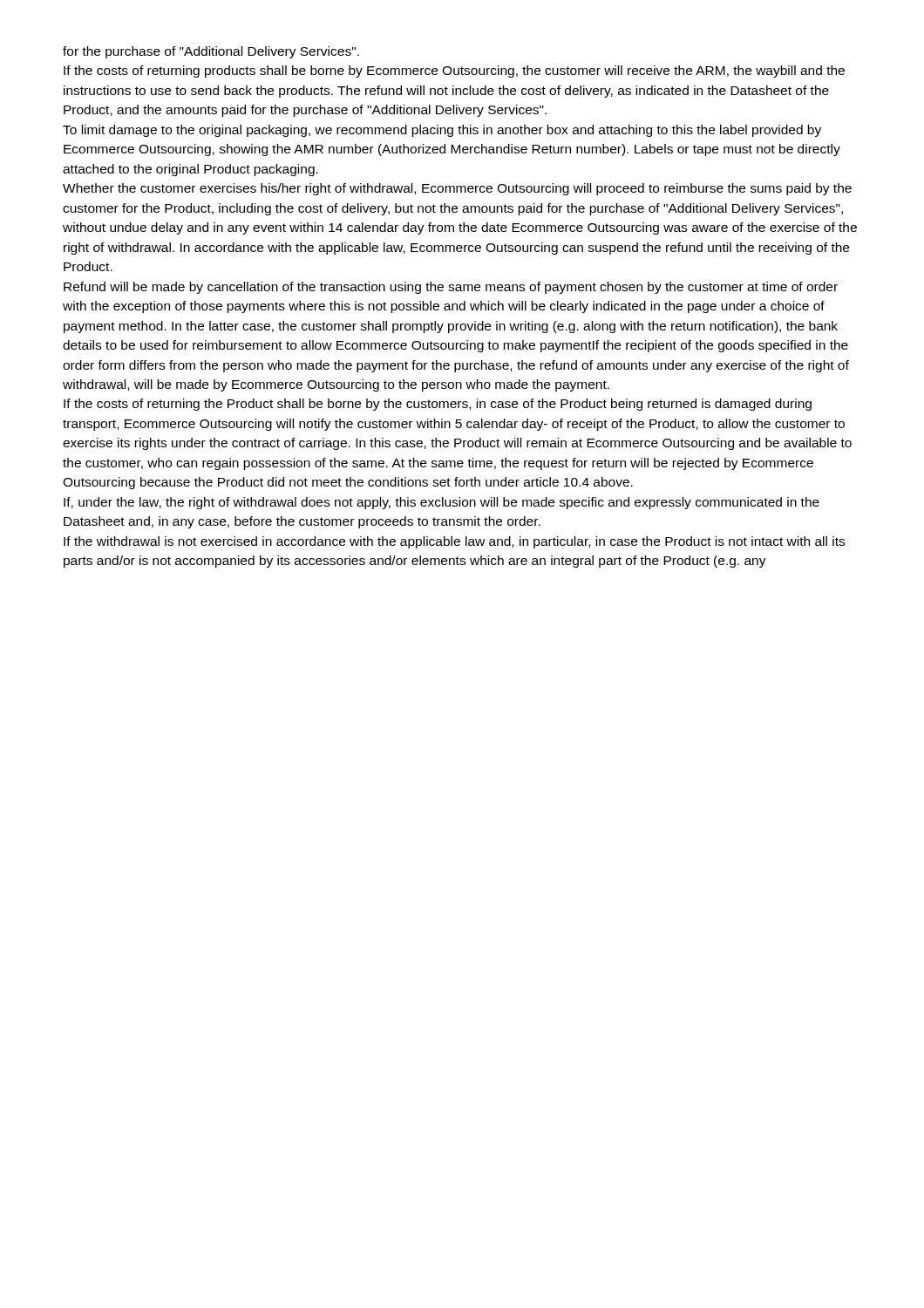Navigate to the passage starting "Whether the customer exercises his/her right of"
This screenshot has height=1308, width=924.
pos(460,227)
